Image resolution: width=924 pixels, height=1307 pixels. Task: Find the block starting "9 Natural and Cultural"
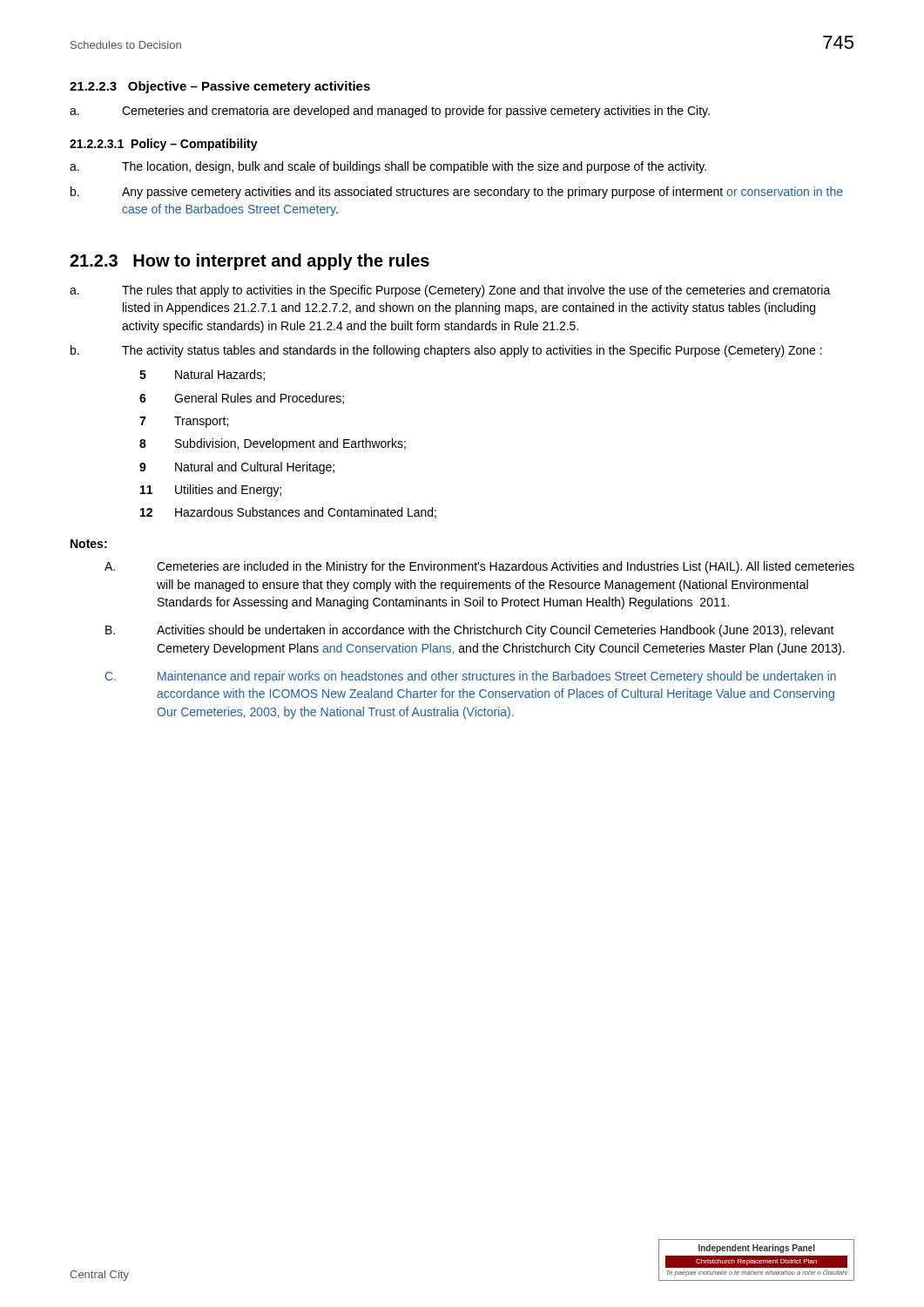tap(237, 468)
